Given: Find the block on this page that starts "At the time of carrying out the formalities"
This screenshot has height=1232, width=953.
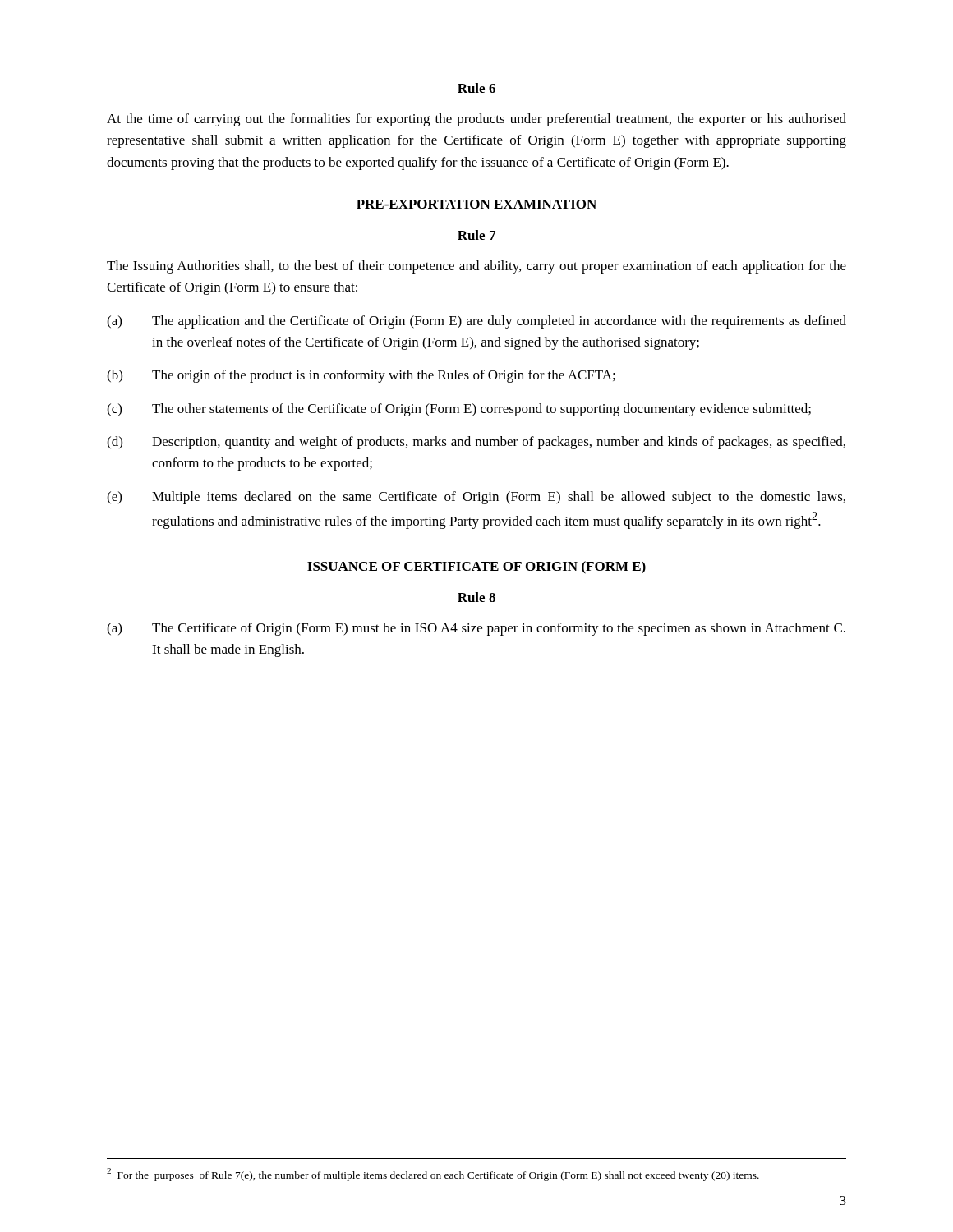Looking at the screenshot, I should [476, 140].
